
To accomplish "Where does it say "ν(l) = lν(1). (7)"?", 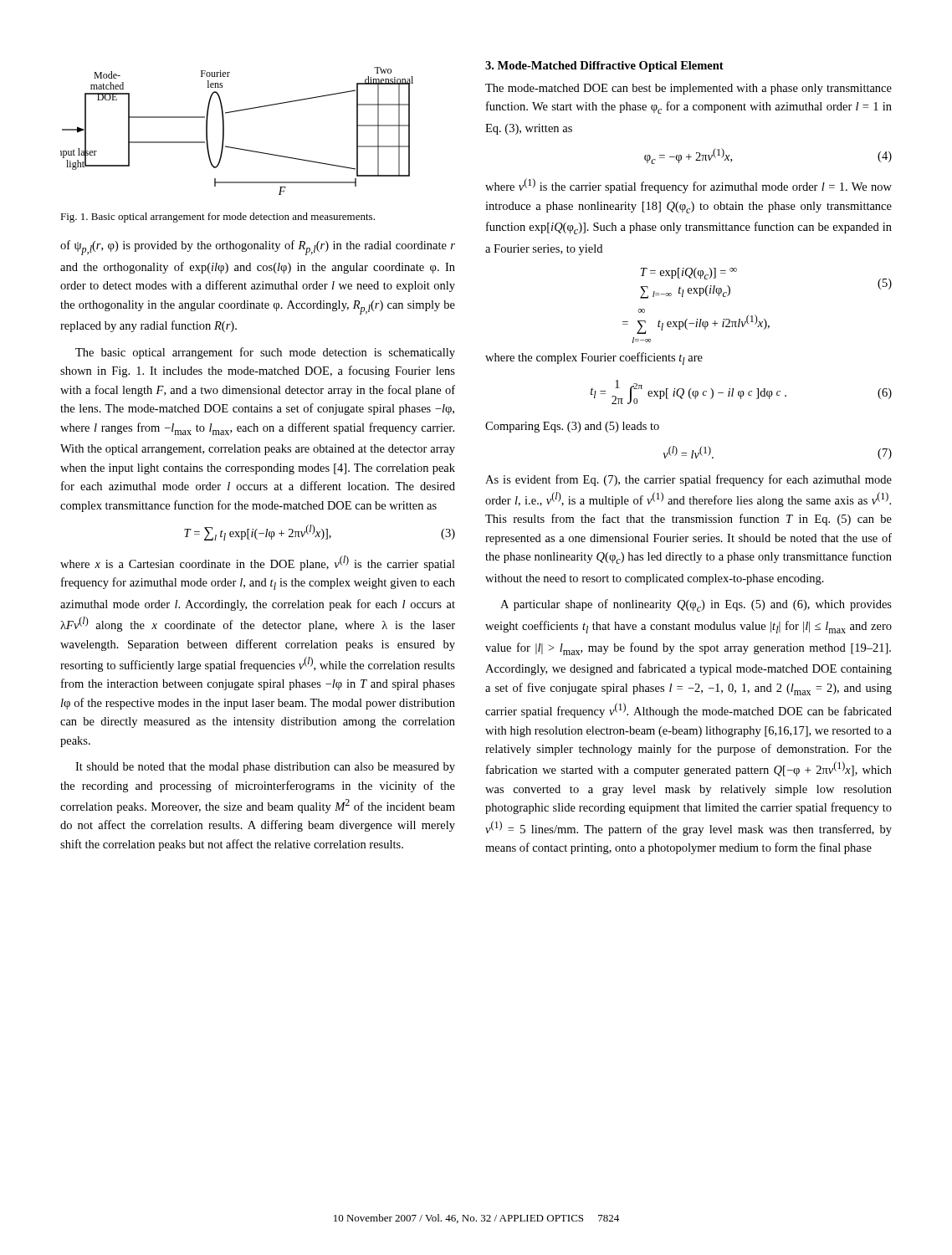I will coord(688,453).
